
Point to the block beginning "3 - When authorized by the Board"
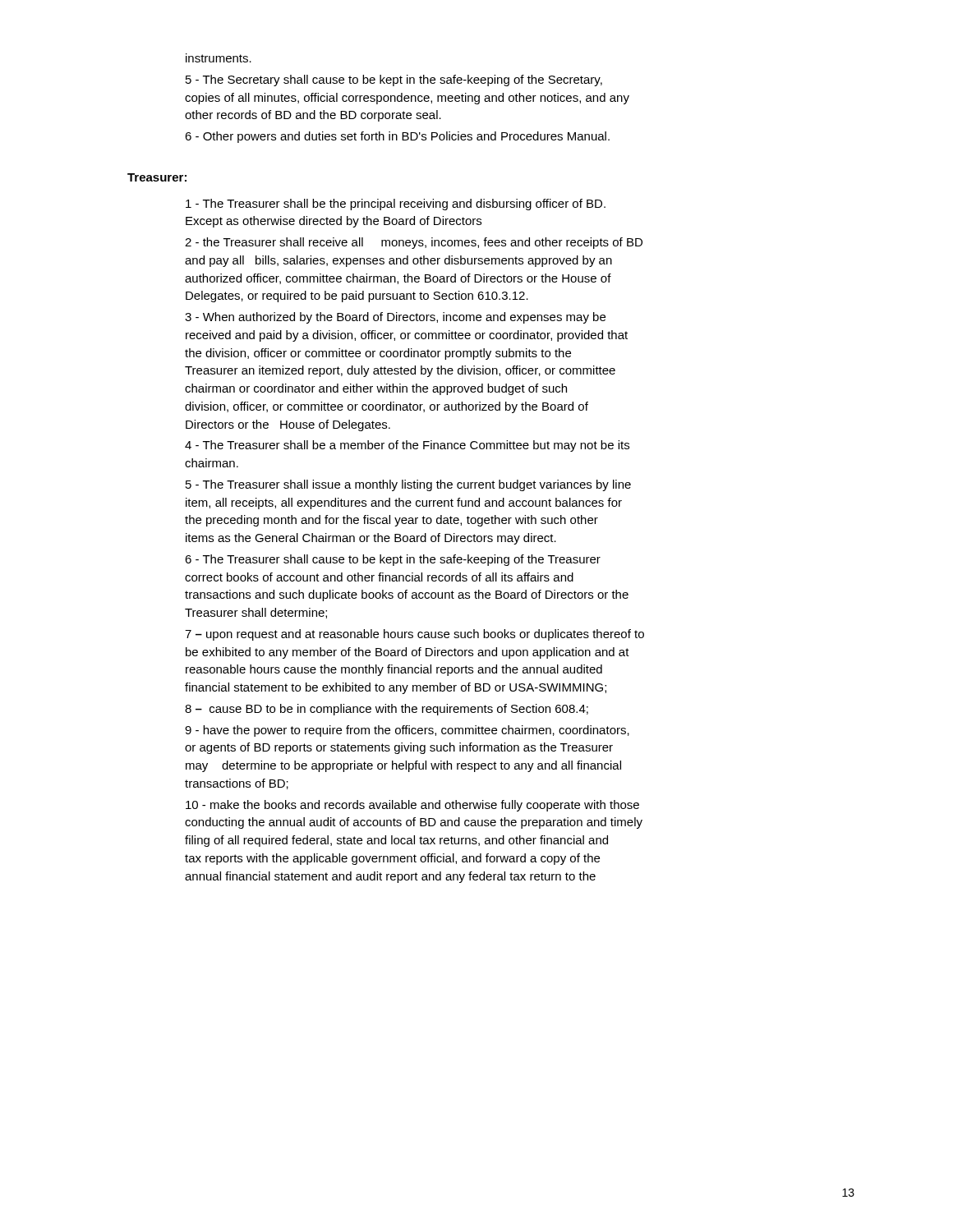tap(520, 371)
